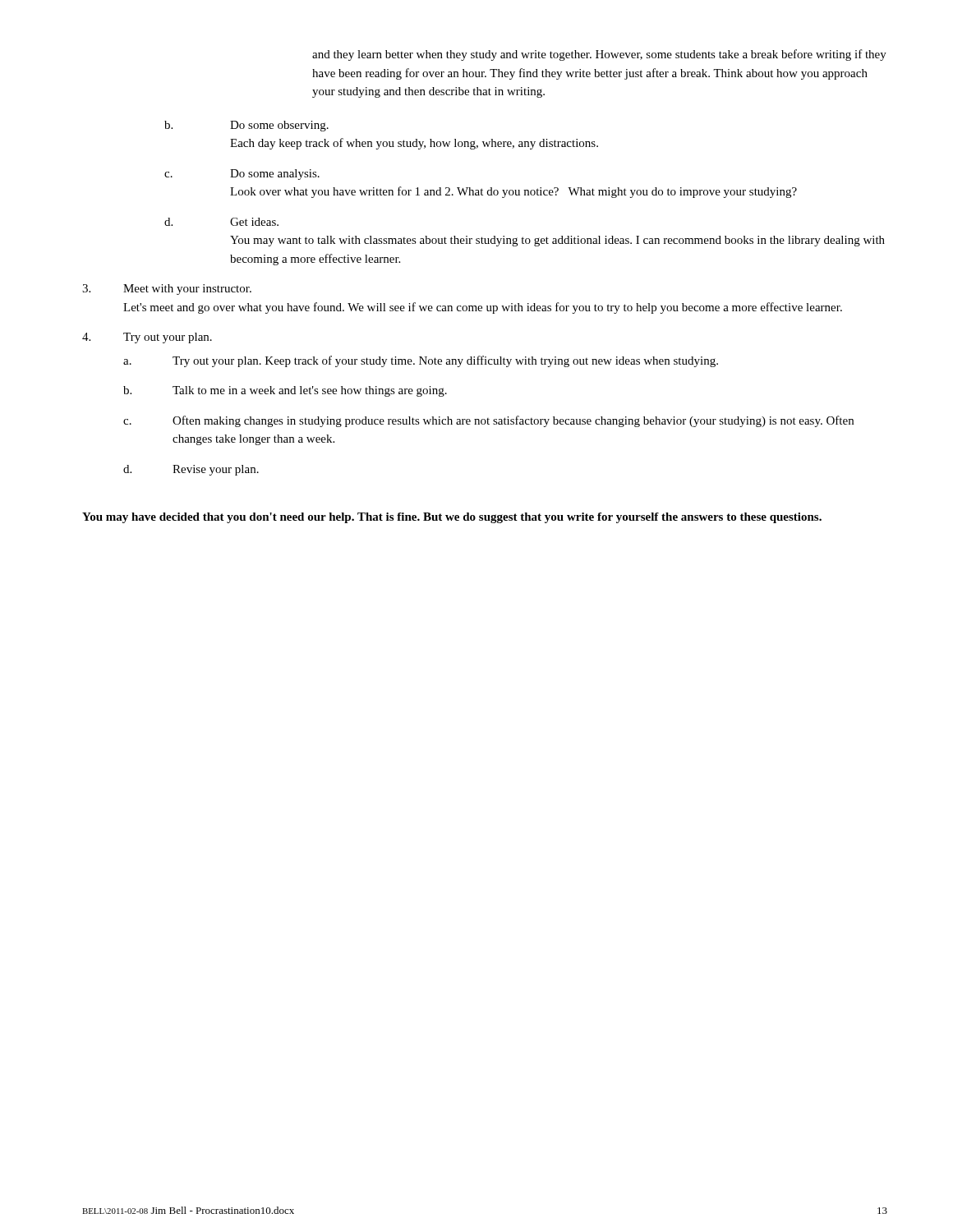
Task: Click on the text block starting "c. Do some analysis."
Action: pyautogui.click(x=526, y=182)
